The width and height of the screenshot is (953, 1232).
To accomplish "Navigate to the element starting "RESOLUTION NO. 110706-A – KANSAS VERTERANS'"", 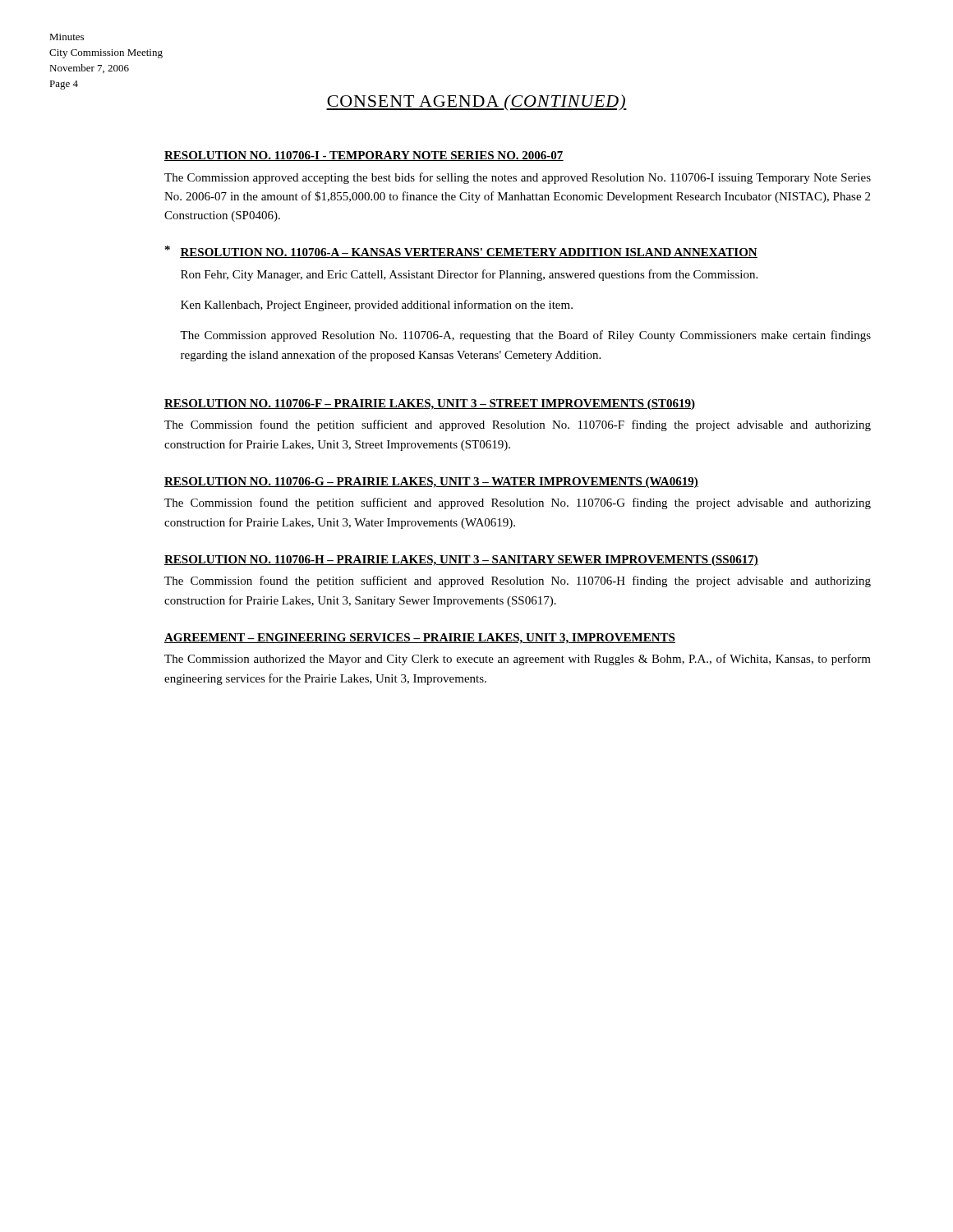I will click(469, 252).
